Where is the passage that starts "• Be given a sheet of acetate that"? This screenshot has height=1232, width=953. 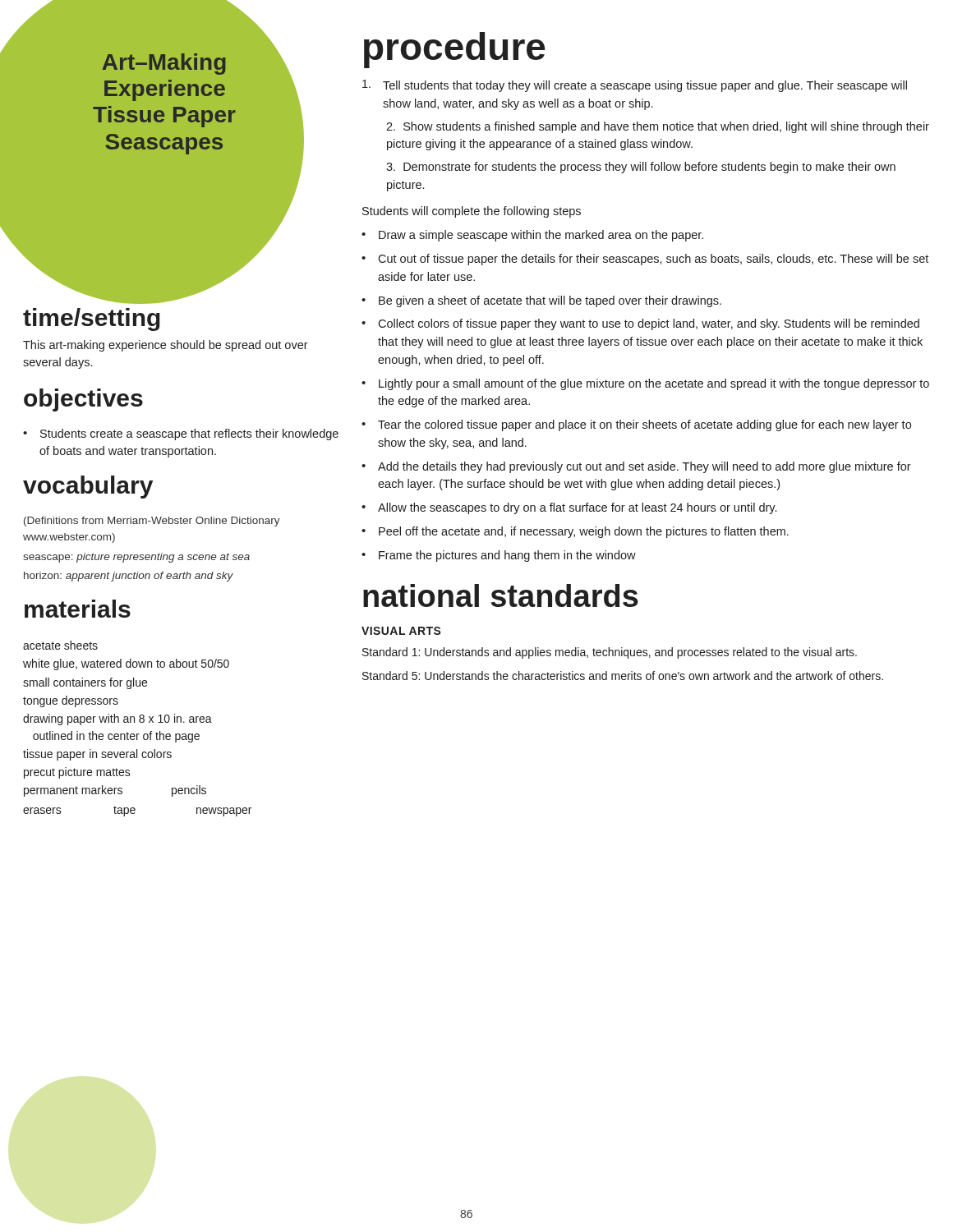(x=542, y=301)
